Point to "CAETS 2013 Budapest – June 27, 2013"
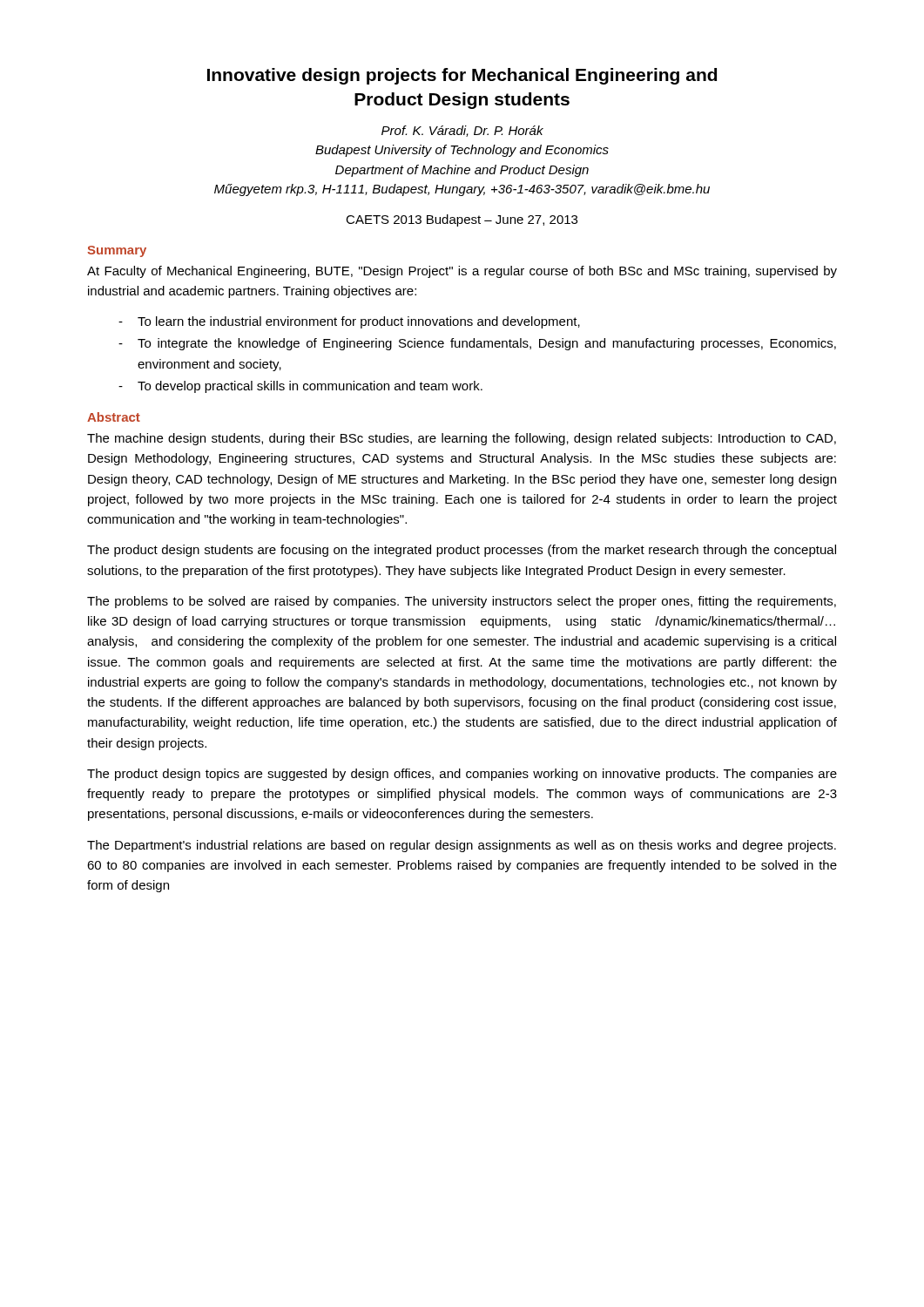Viewport: 924px width, 1307px height. (x=462, y=219)
